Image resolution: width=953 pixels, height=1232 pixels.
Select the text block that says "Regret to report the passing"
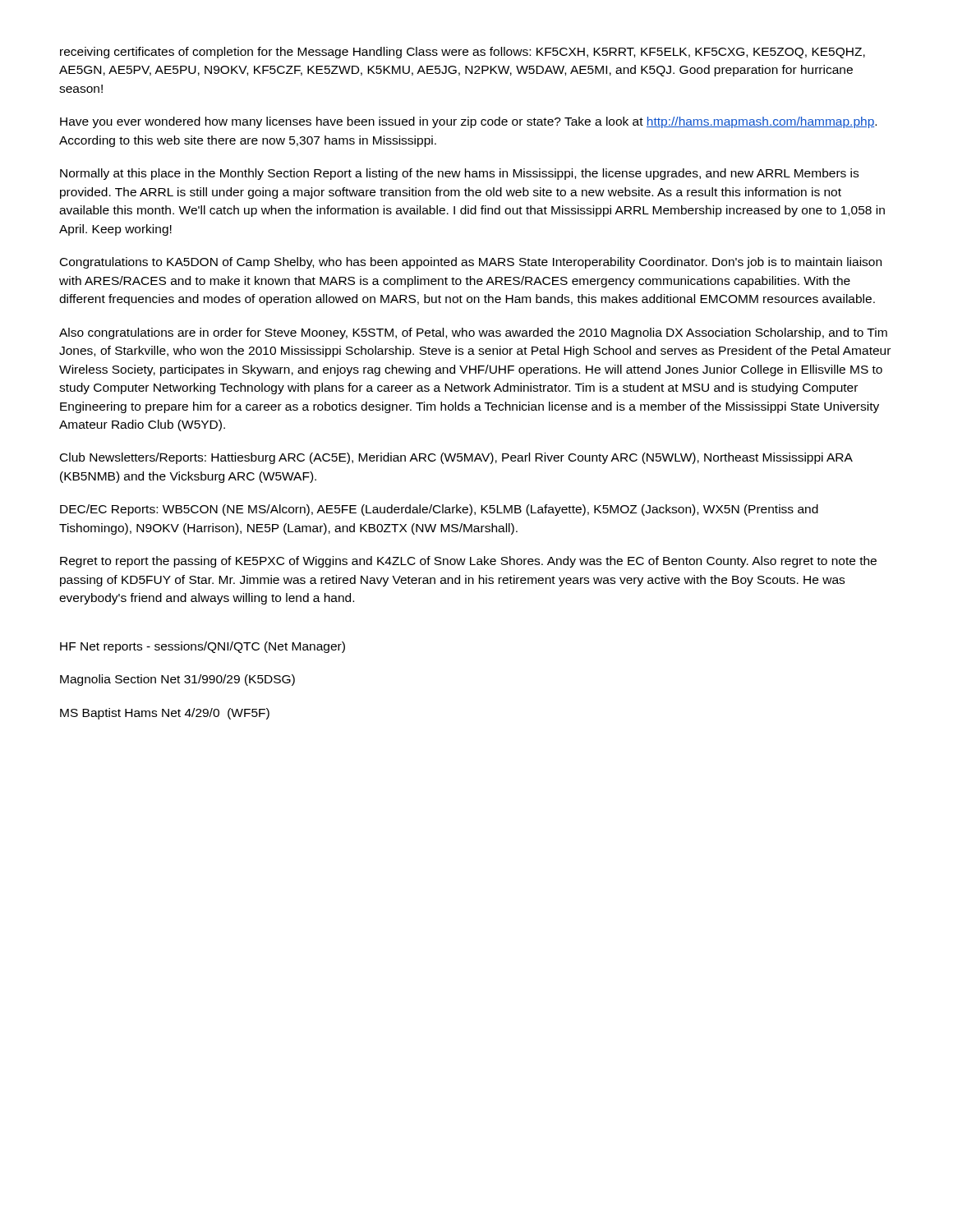[x=468, y=579]
